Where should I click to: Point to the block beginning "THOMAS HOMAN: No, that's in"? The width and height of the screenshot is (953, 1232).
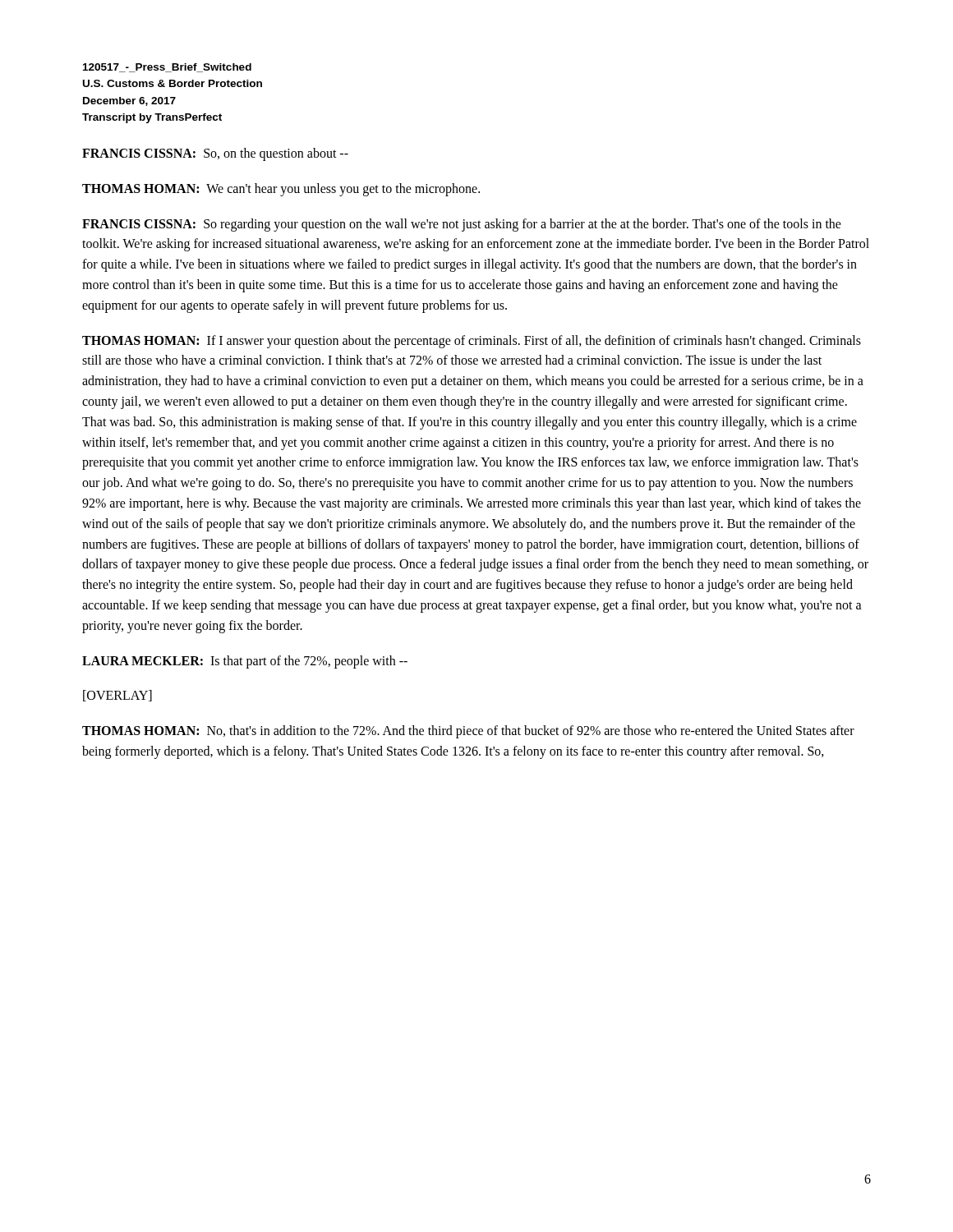468,741
